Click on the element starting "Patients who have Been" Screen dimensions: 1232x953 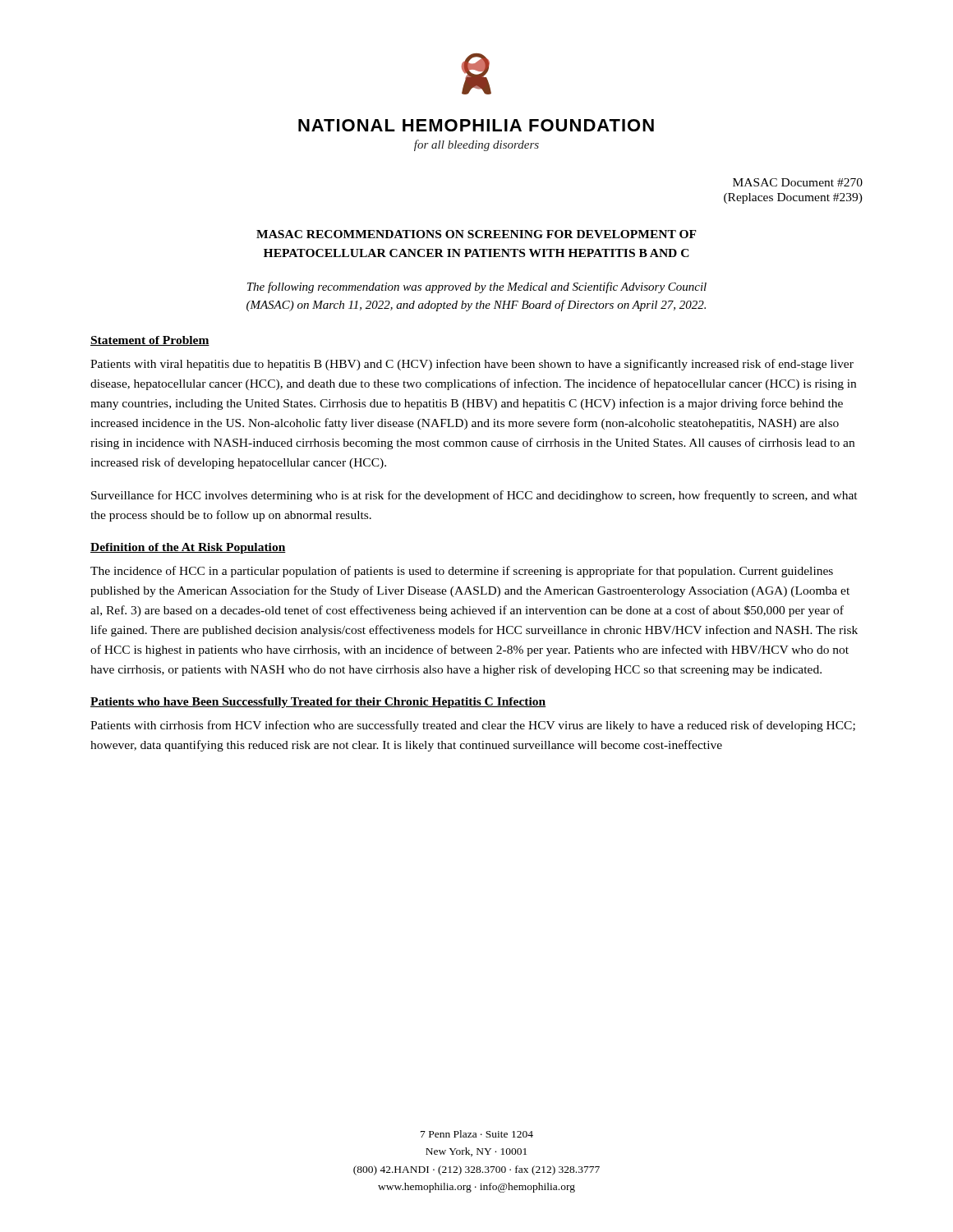click(318, 701)
